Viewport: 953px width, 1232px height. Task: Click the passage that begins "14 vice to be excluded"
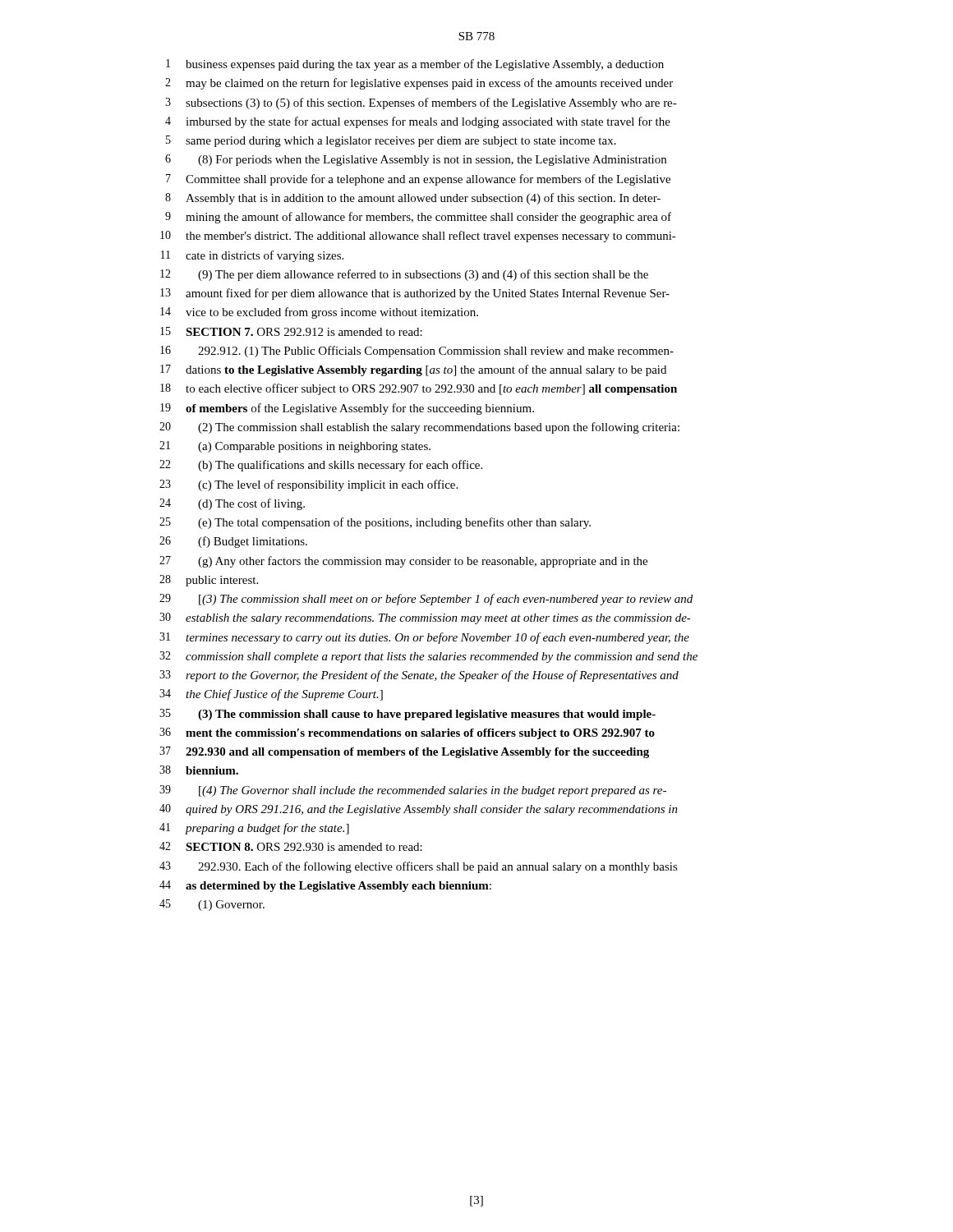click(476, 313)
